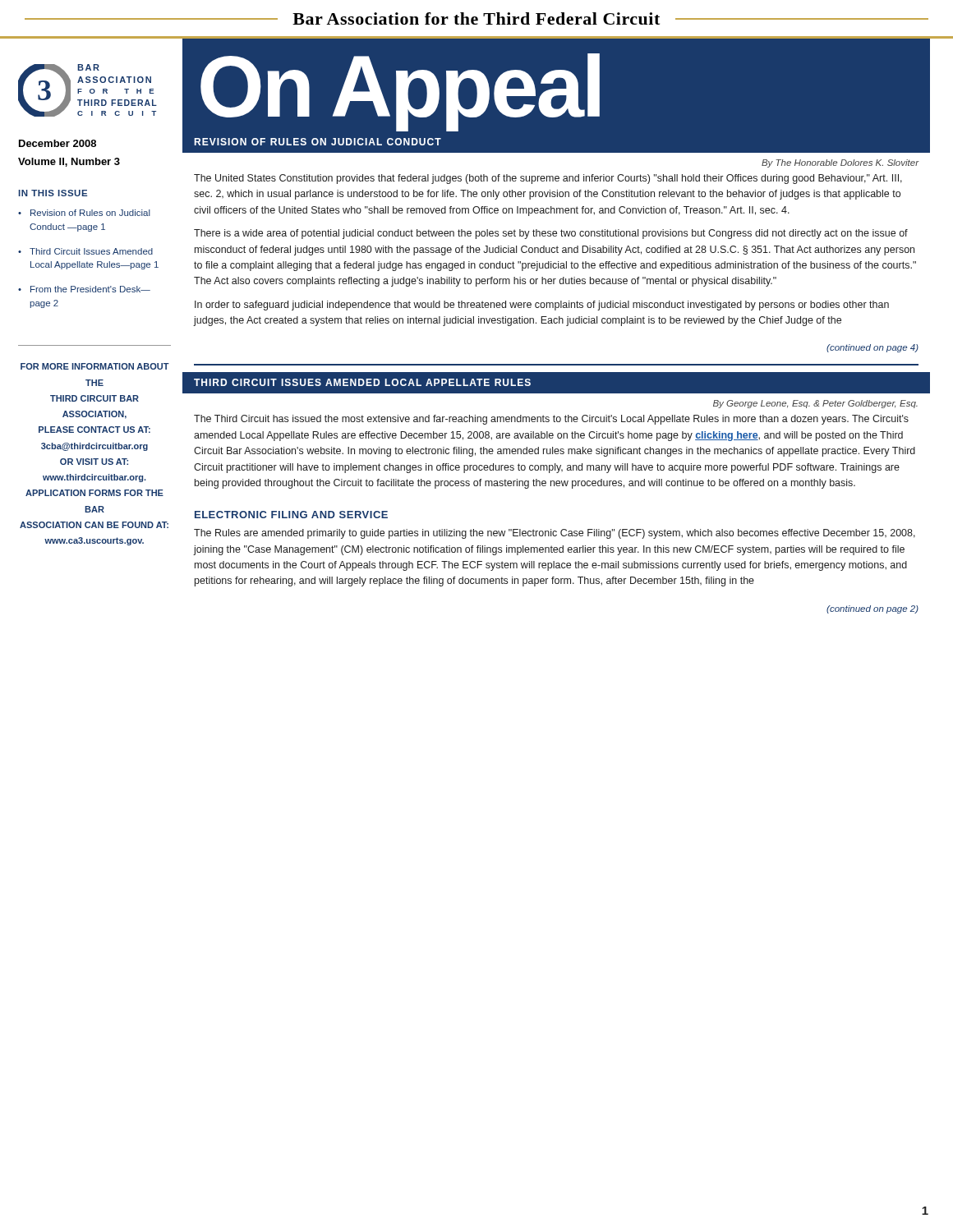Locate the block of text that opens with "The Rules are"
This screenshot has height=1232, width=953.
click(x=556, y=558)
